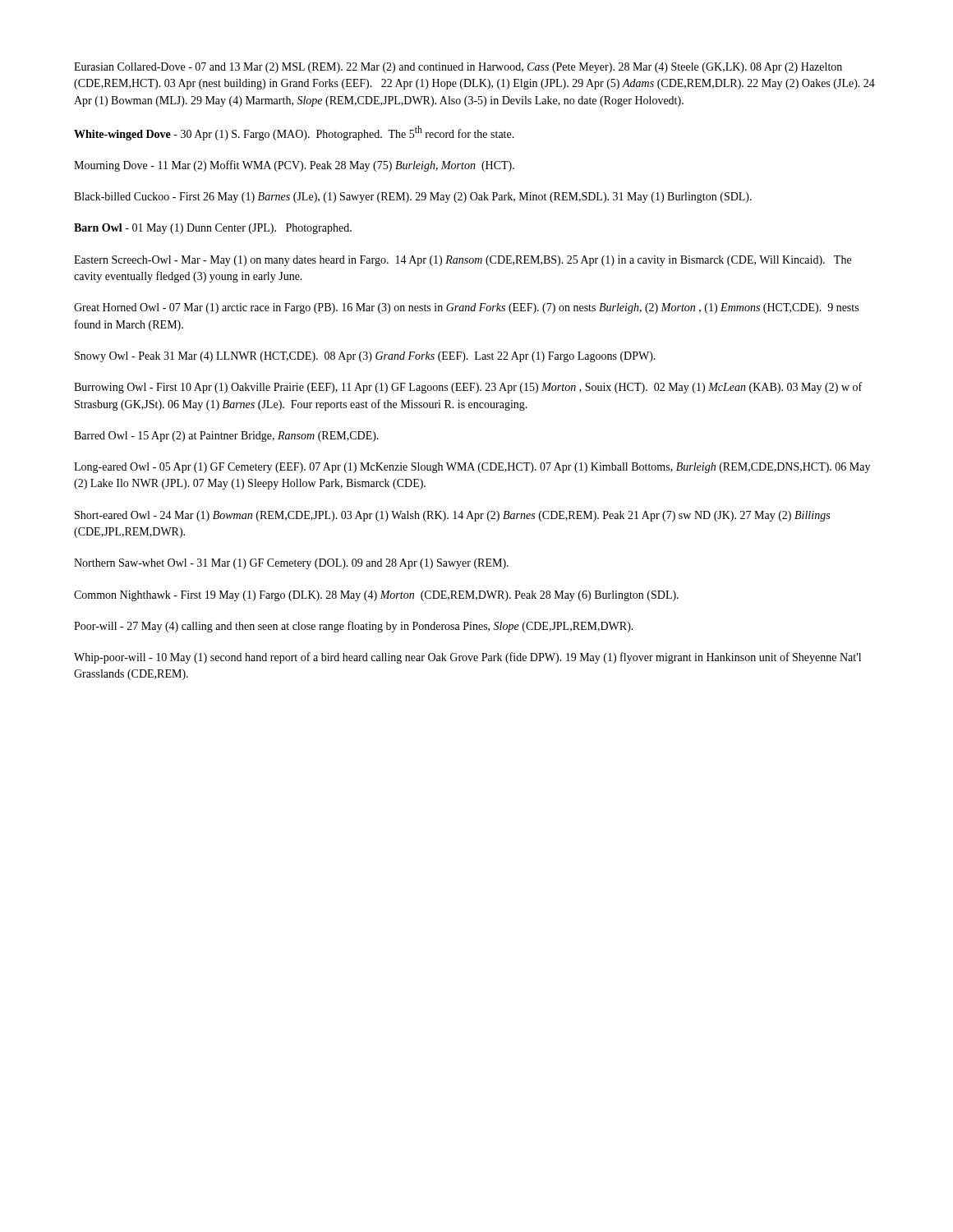Click on the text block that says "Great Horned Owl -"
Viewport: 953px width, 1232px height.
476,317
